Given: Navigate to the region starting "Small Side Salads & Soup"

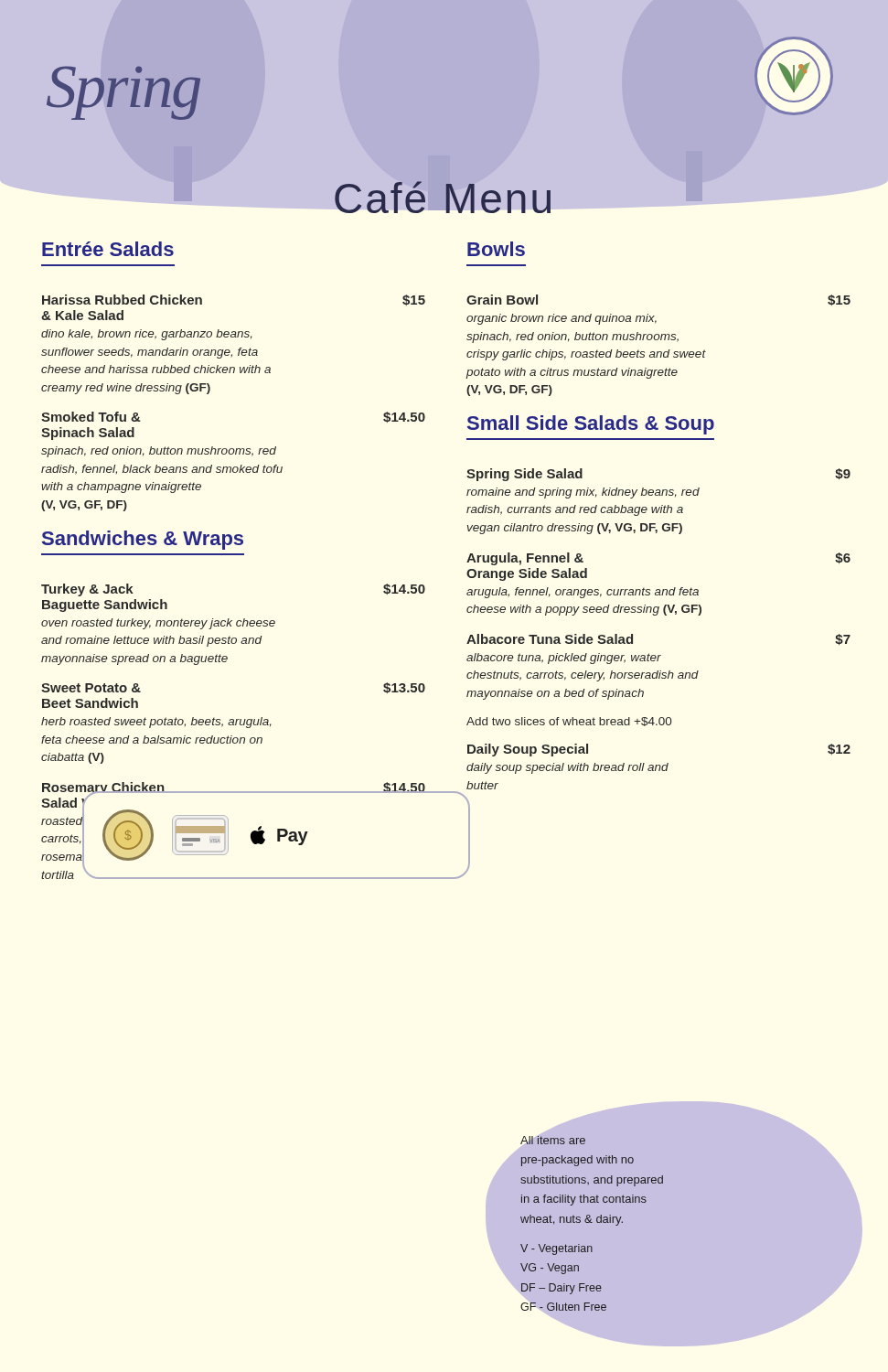Looking at the screenshot, I should (x=591, y=426).
